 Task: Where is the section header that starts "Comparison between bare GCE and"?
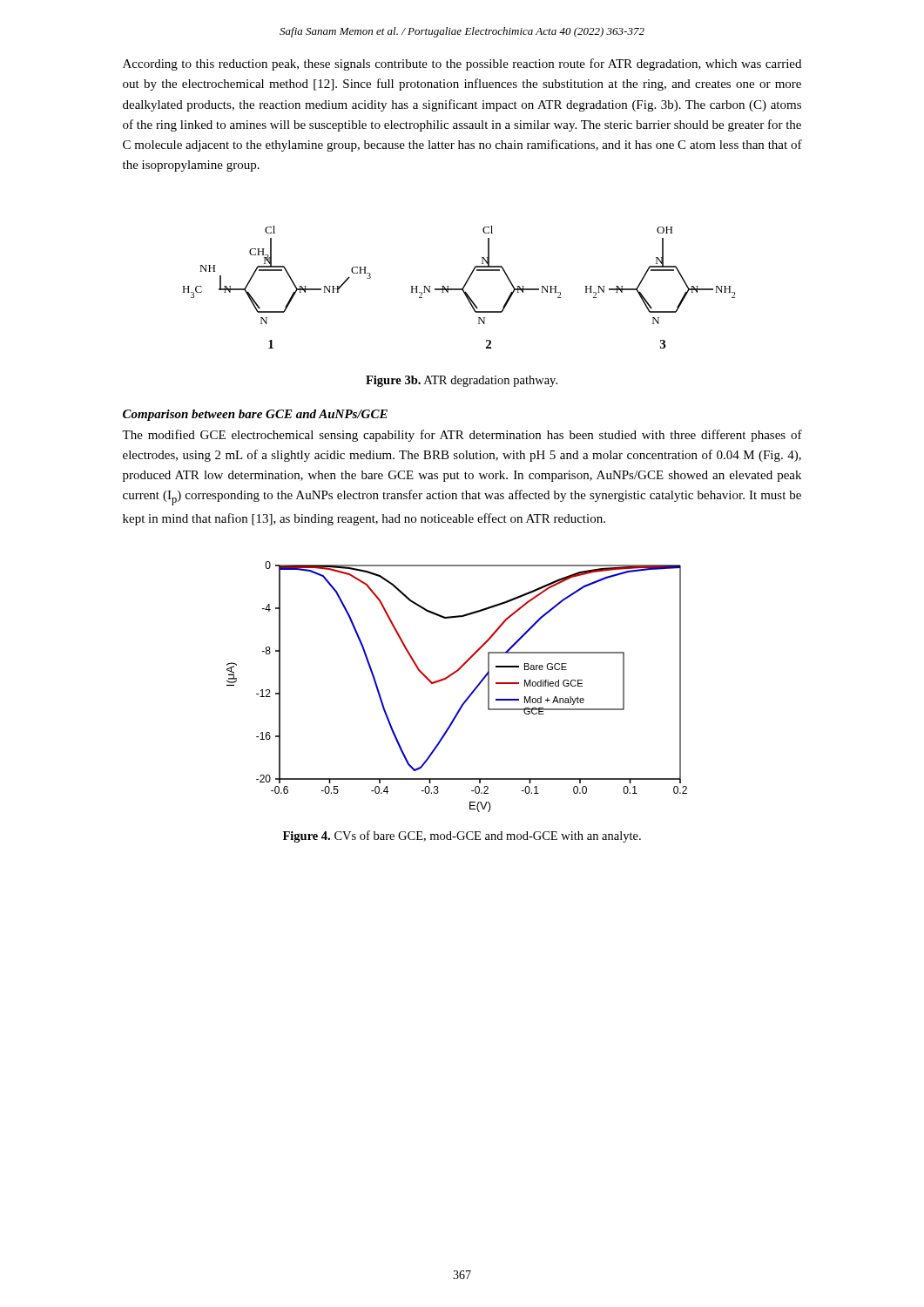coord(255,413)
